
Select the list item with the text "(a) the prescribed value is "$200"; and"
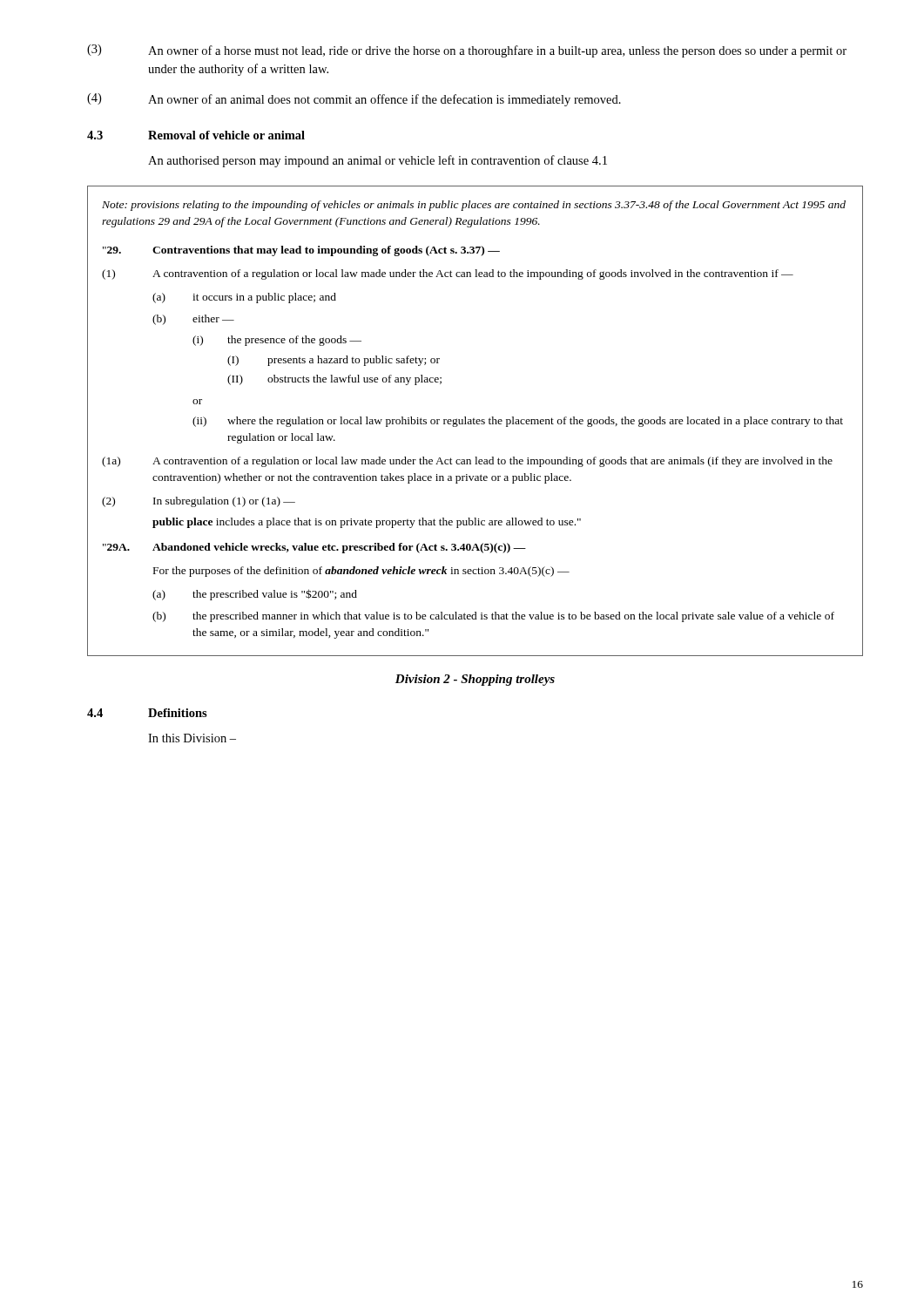[x=255, y=595]
